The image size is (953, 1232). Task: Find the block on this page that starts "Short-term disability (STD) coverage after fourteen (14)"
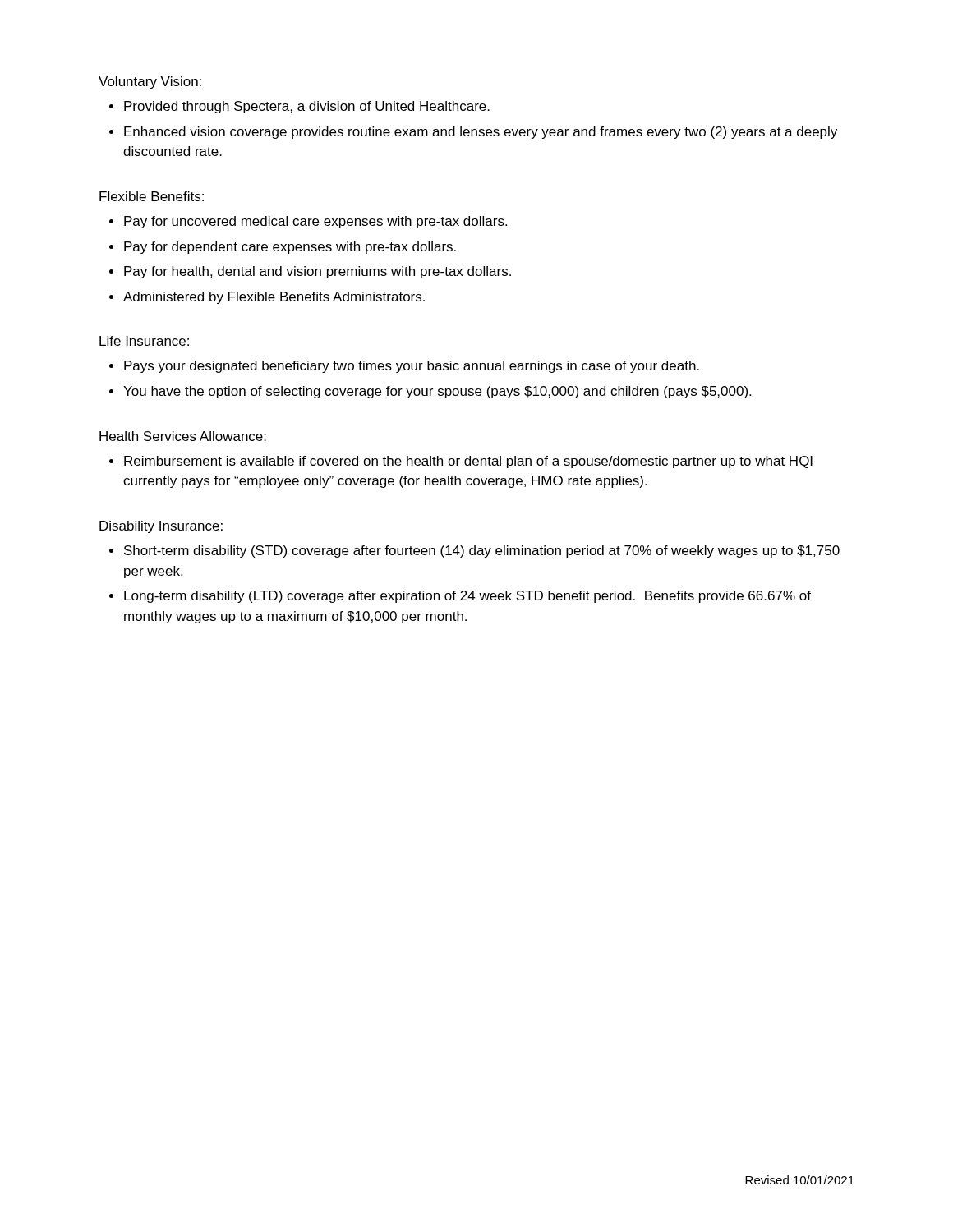point(482,561)
